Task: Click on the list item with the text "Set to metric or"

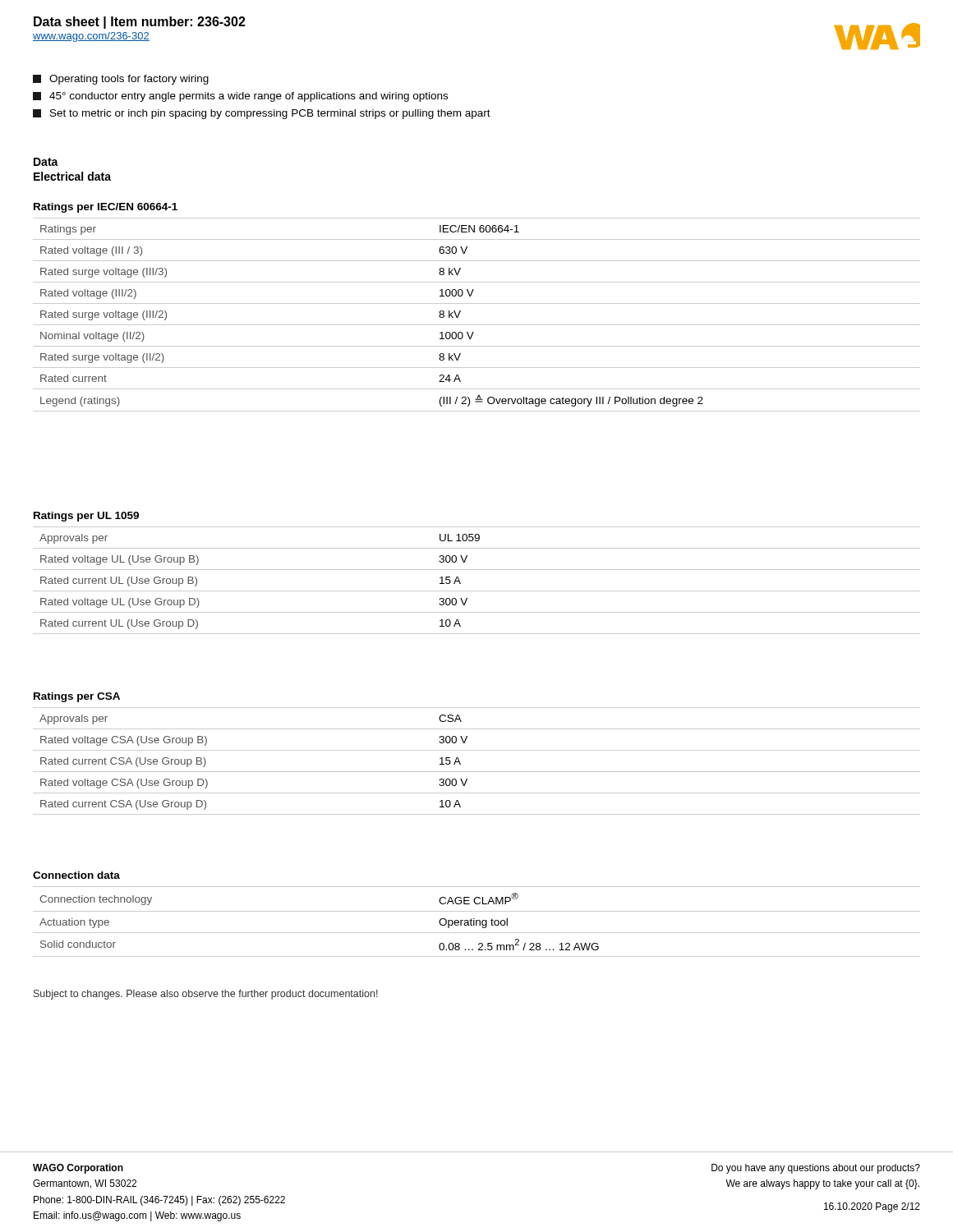Action: 261,113
